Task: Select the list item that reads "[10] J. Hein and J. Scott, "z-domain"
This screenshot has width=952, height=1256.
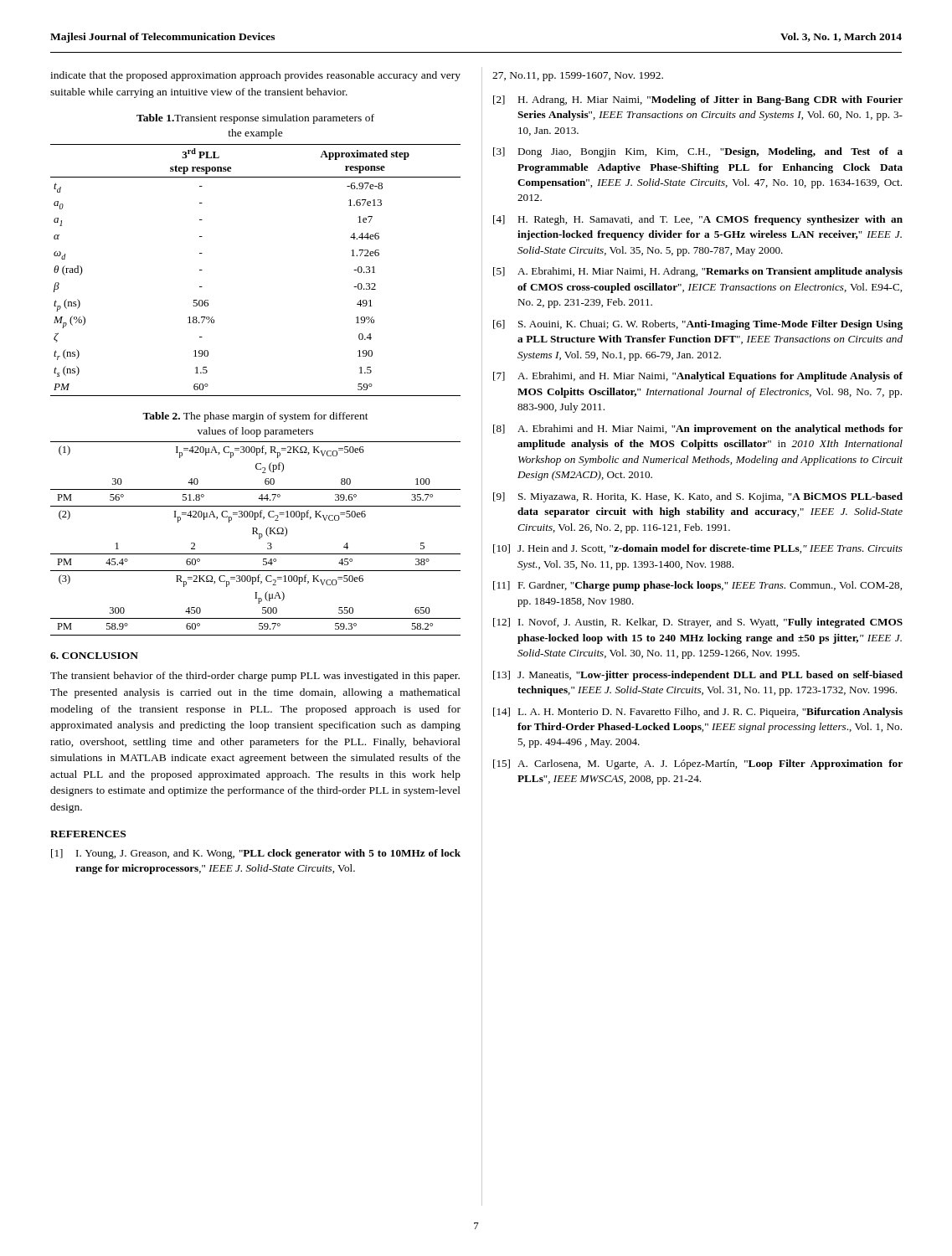Action: click(x=697, y=557)
